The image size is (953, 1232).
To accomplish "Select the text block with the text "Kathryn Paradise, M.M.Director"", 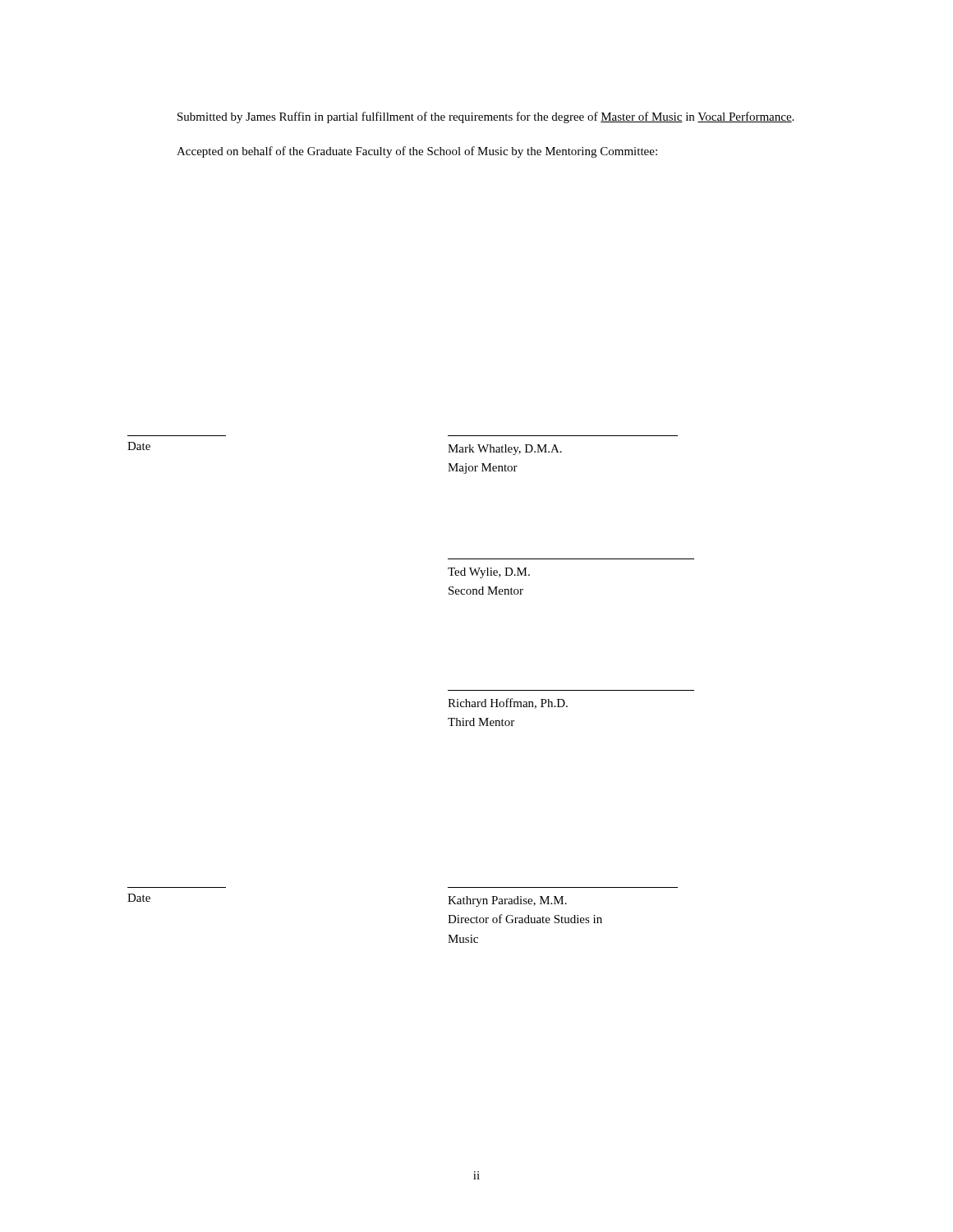I will tap(525, 919).
